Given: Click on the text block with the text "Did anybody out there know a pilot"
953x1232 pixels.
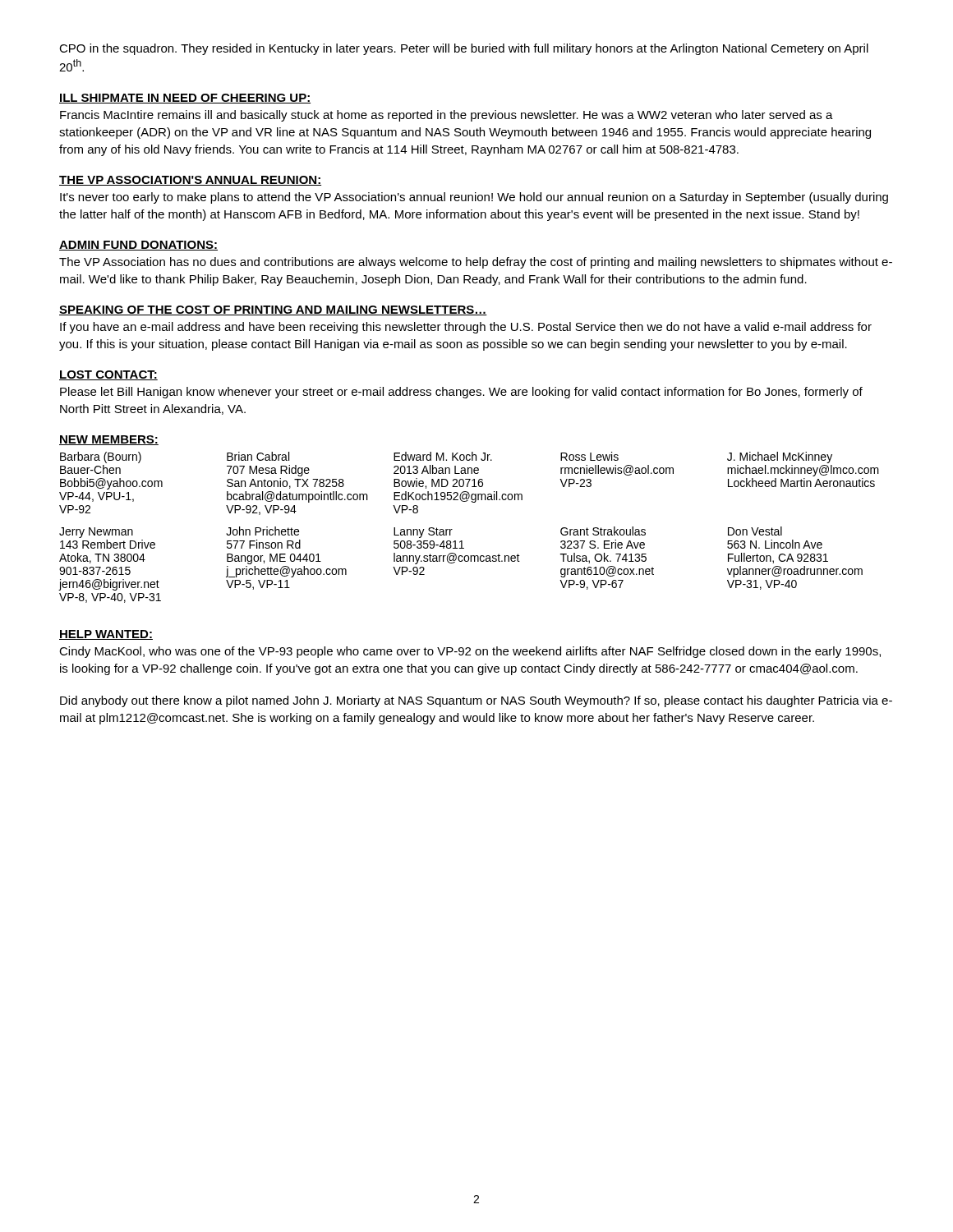Looking at the screenshot, I should pos(476,709).
